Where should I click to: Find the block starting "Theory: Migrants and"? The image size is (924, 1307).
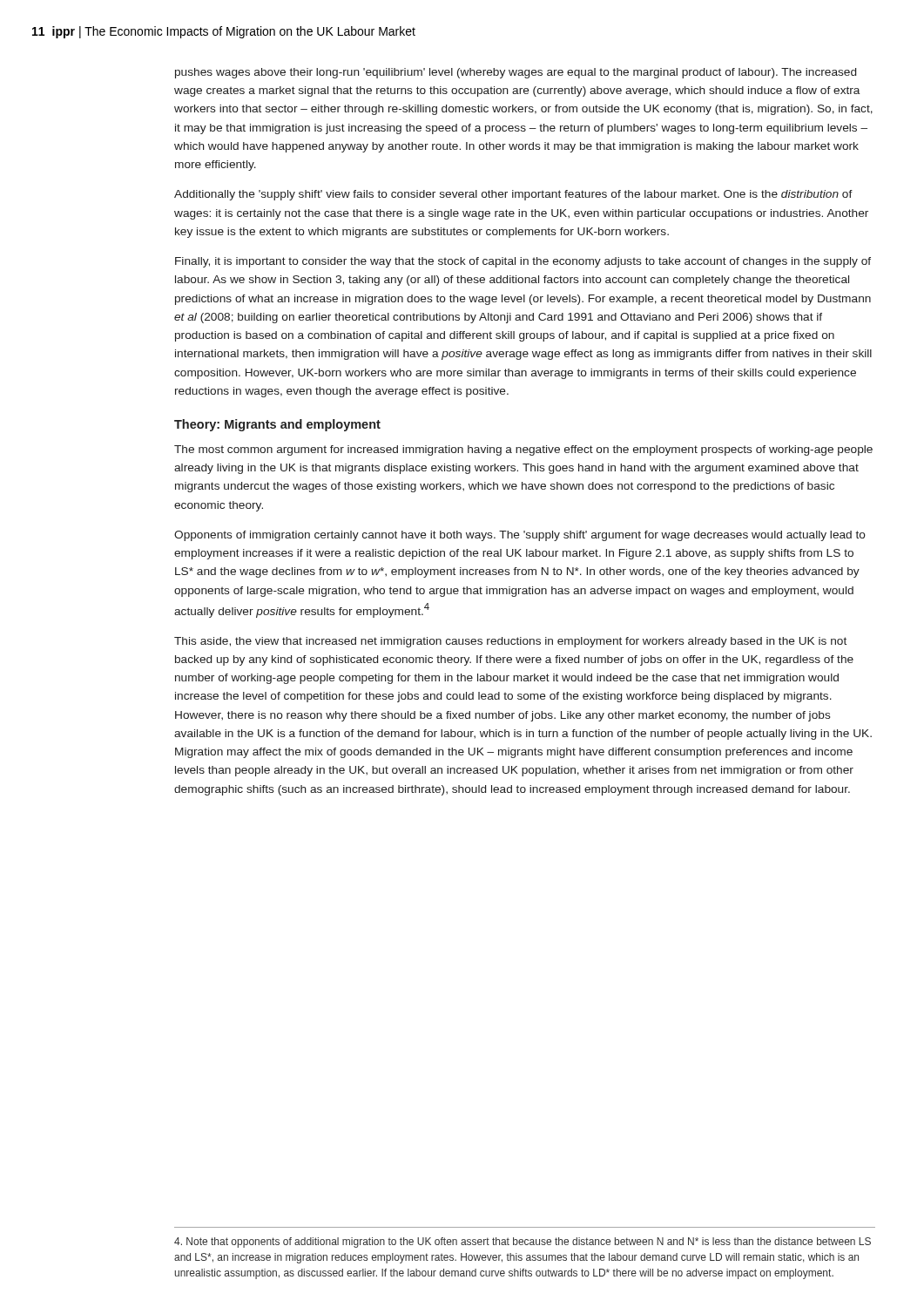tap(277, 424)
